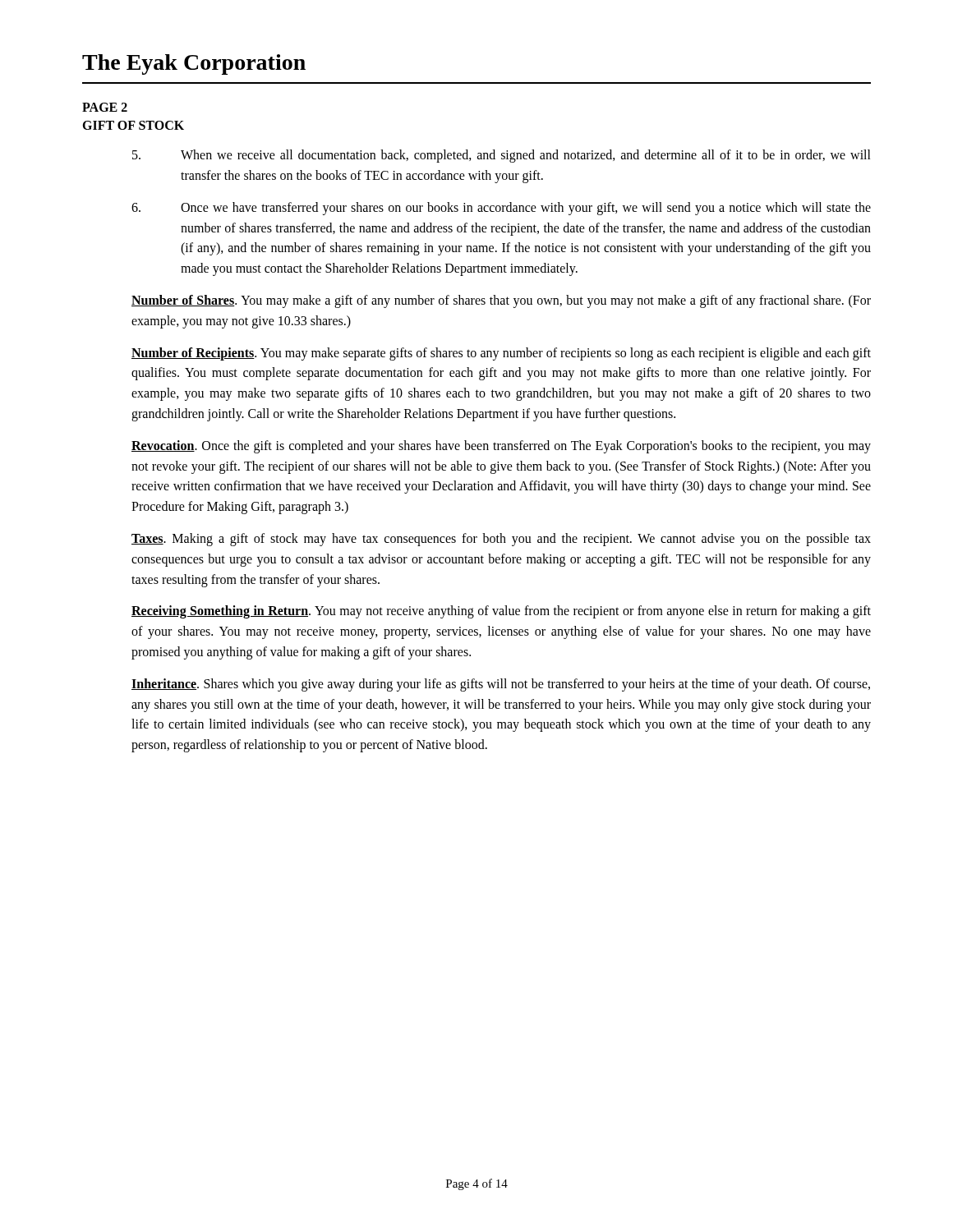Point to the text block starting "The Eyak Corporation"
Screen dimensions: 1232x953
194,64
